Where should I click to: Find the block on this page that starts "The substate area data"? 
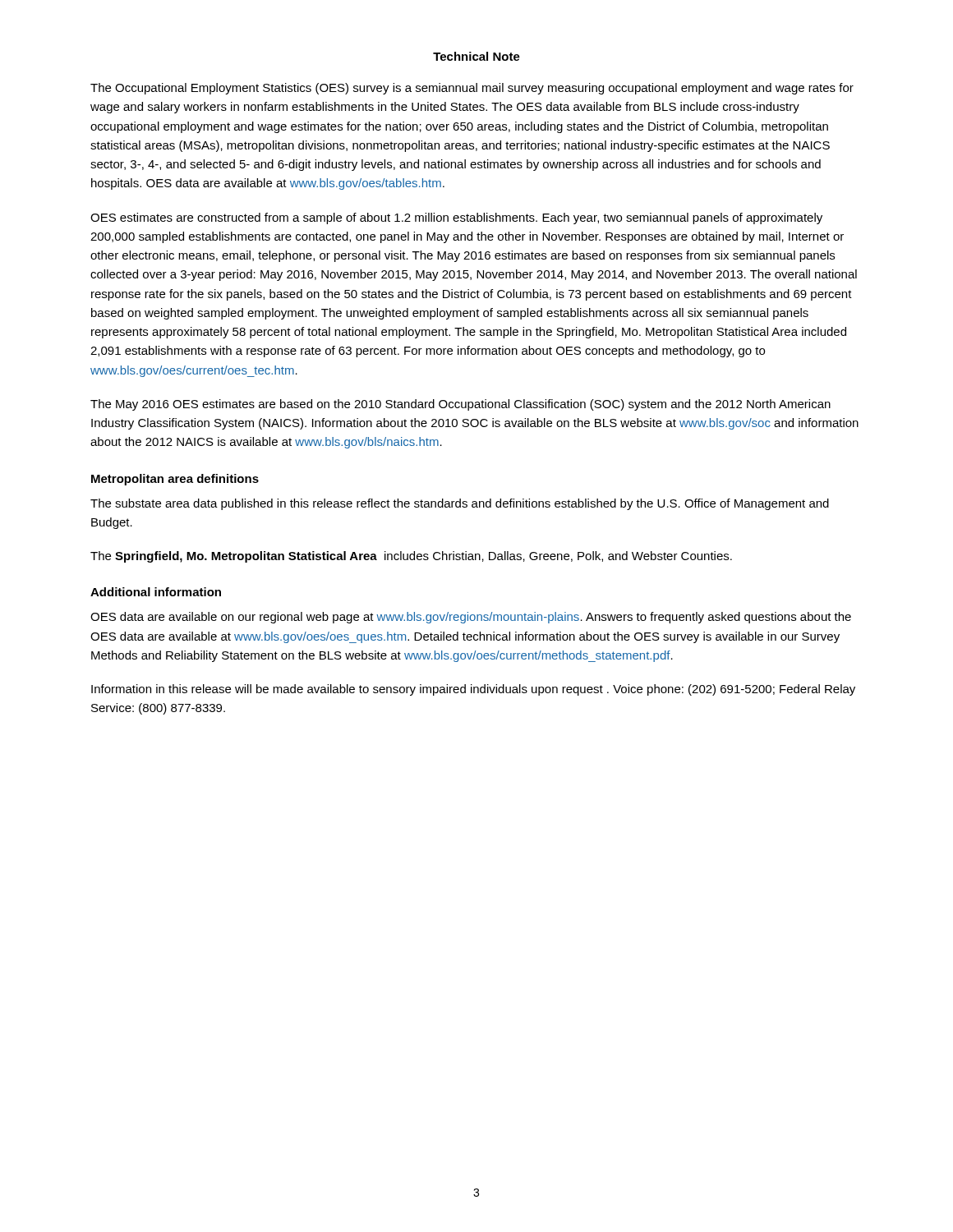click(x=460, y=512)
